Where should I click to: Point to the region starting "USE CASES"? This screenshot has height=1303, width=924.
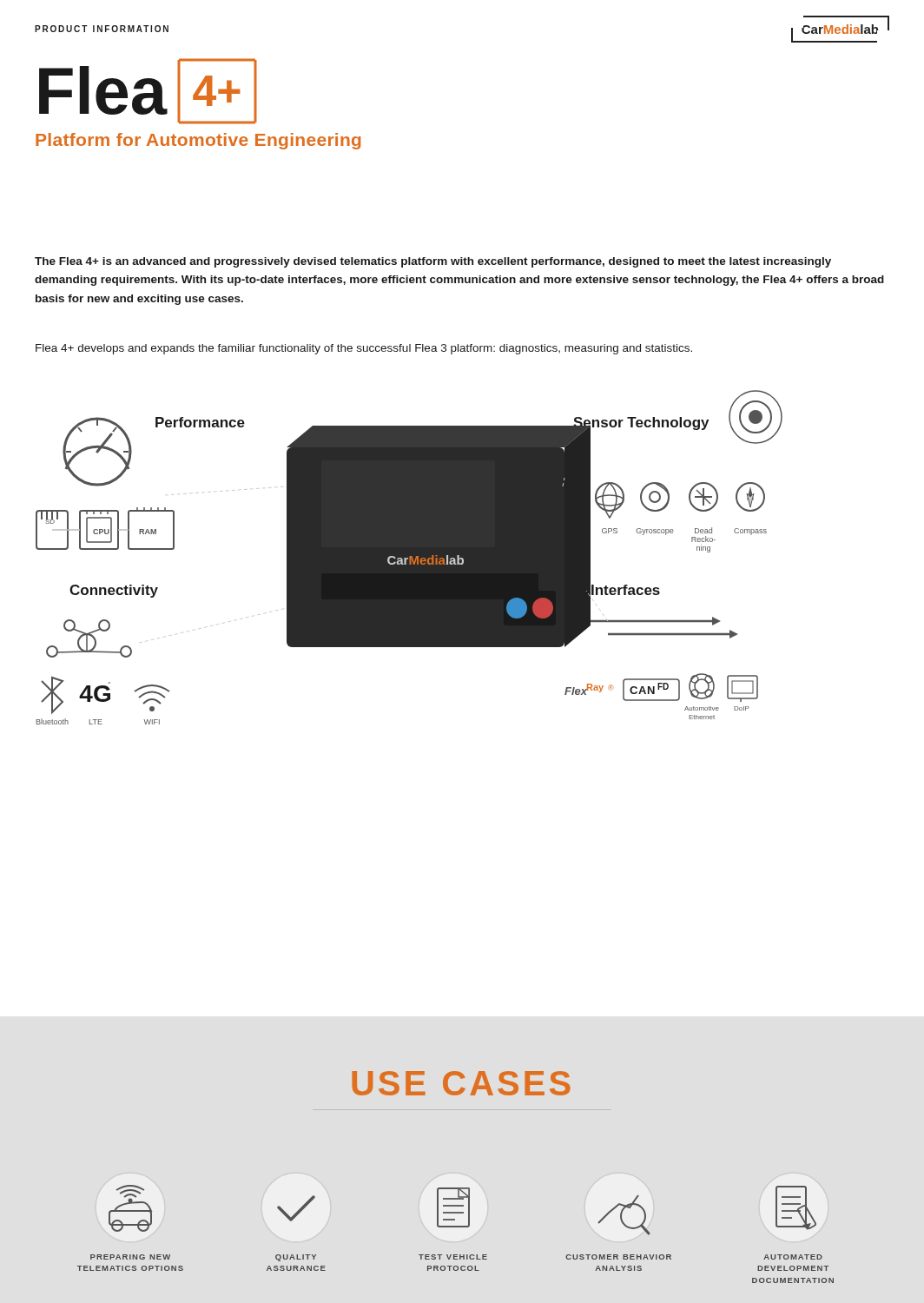click(x=462, y=1083)
